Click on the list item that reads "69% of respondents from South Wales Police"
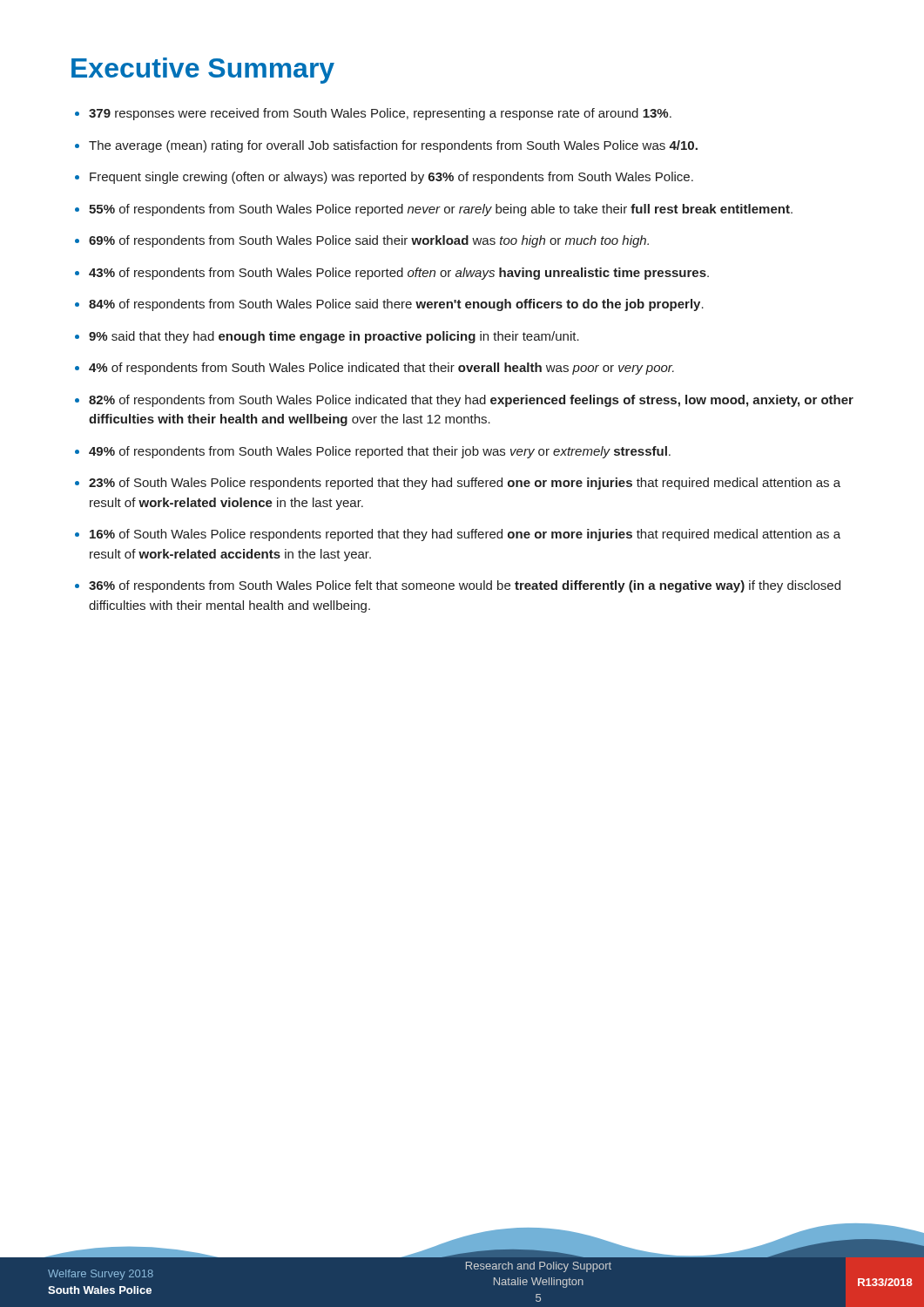 coord(370,240)
